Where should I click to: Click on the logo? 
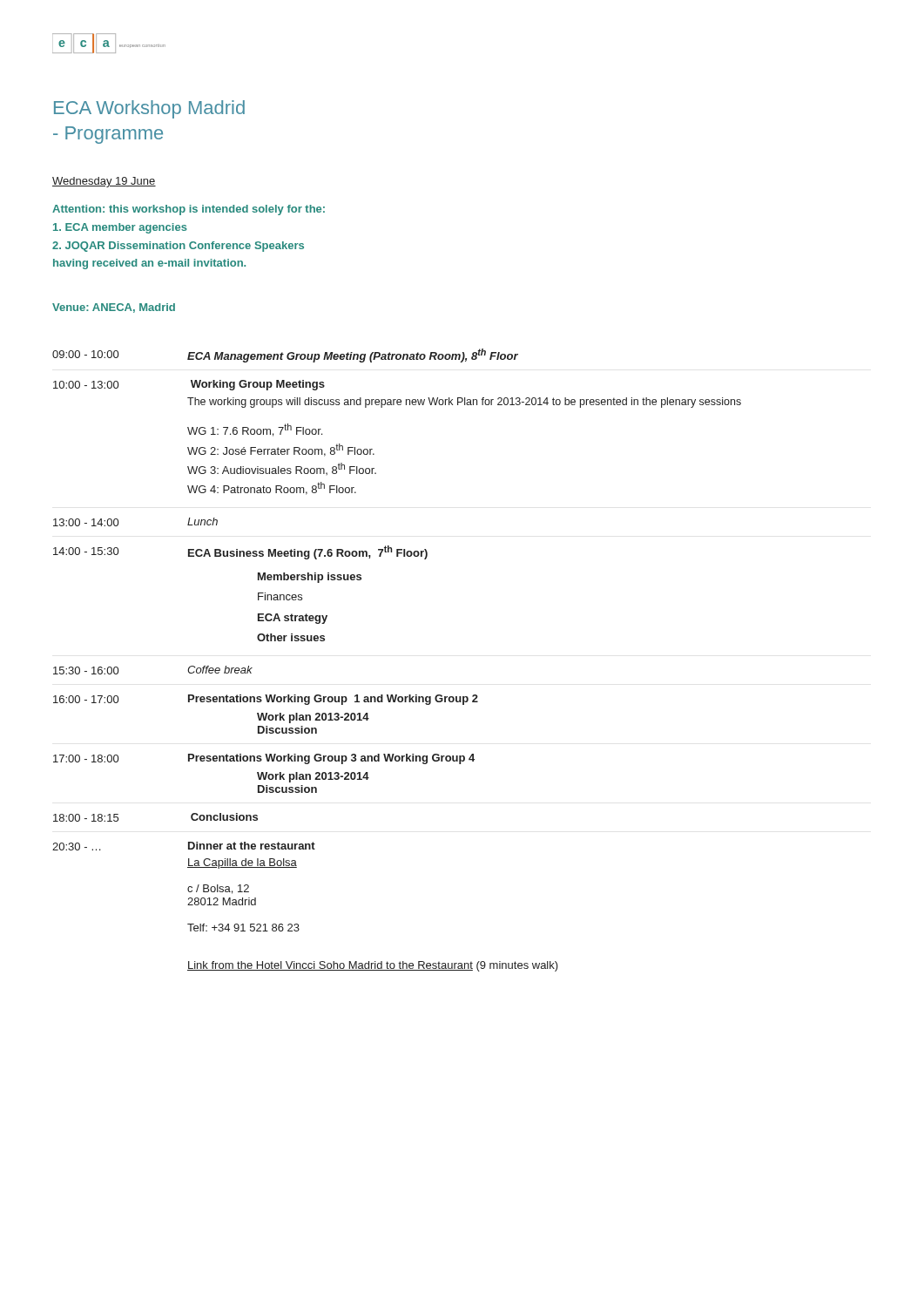[x=109, y=47]
